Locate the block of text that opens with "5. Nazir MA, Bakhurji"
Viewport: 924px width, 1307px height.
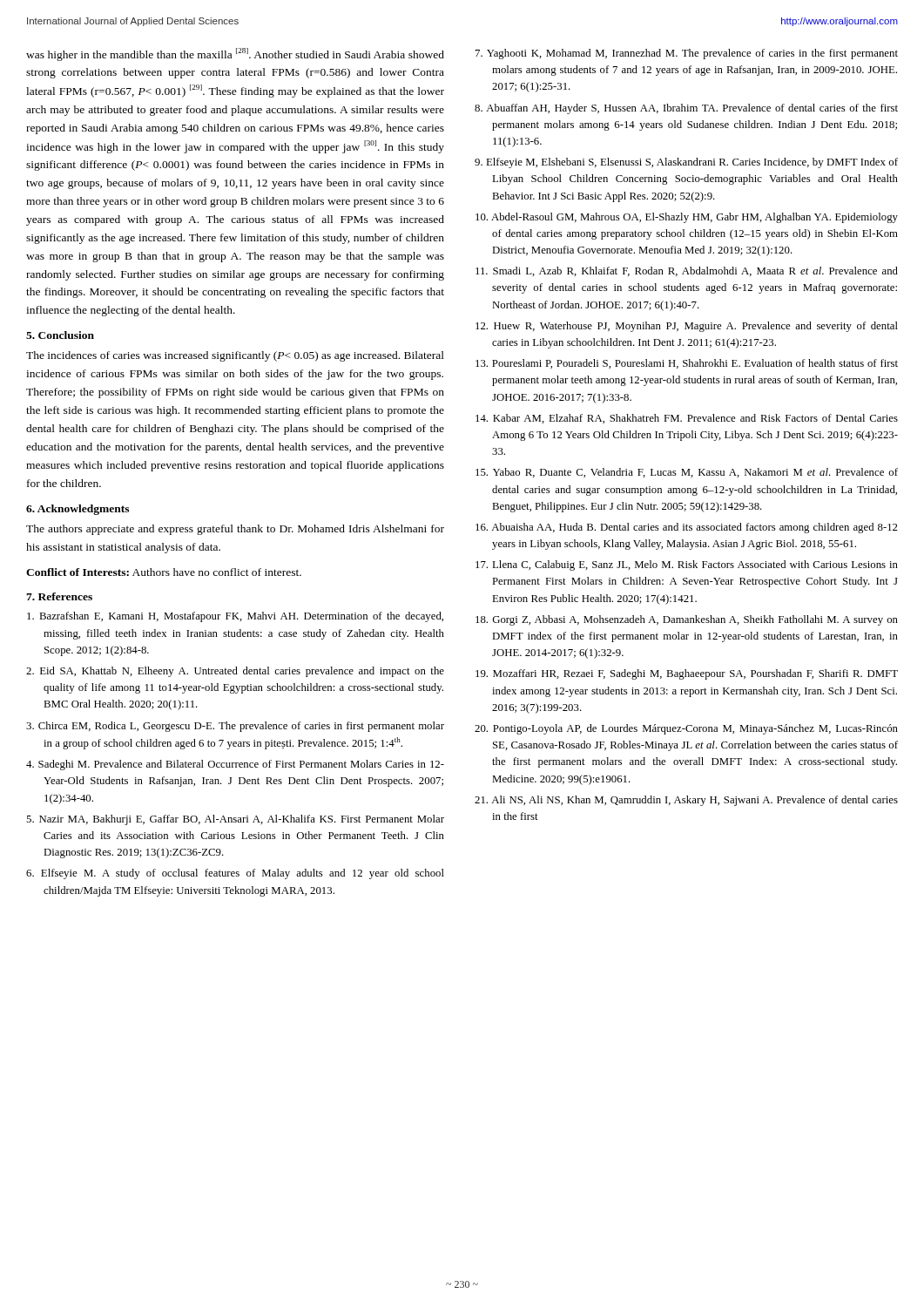(x=235, y=836)
